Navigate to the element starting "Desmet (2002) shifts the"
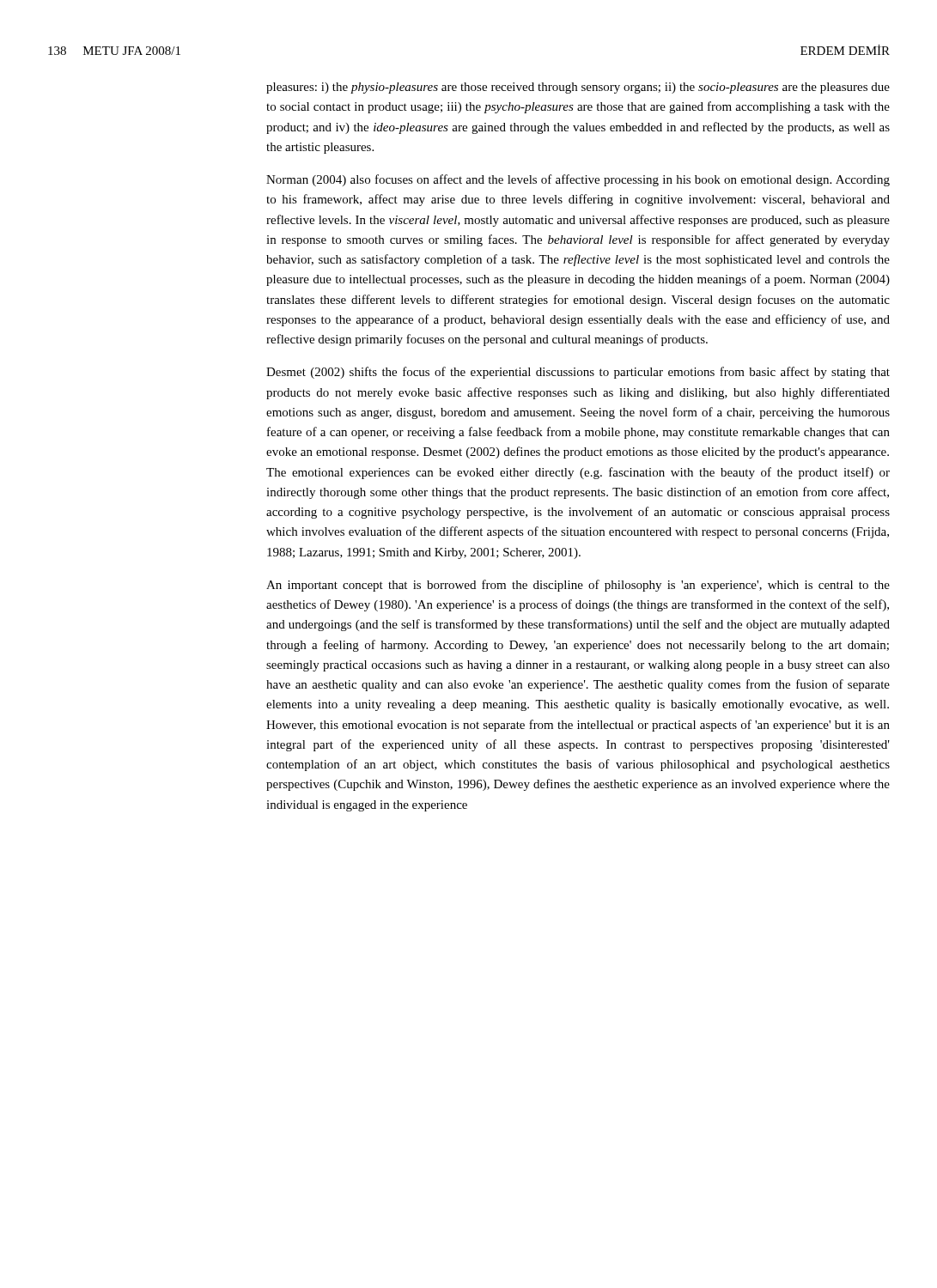 point(578,462)
